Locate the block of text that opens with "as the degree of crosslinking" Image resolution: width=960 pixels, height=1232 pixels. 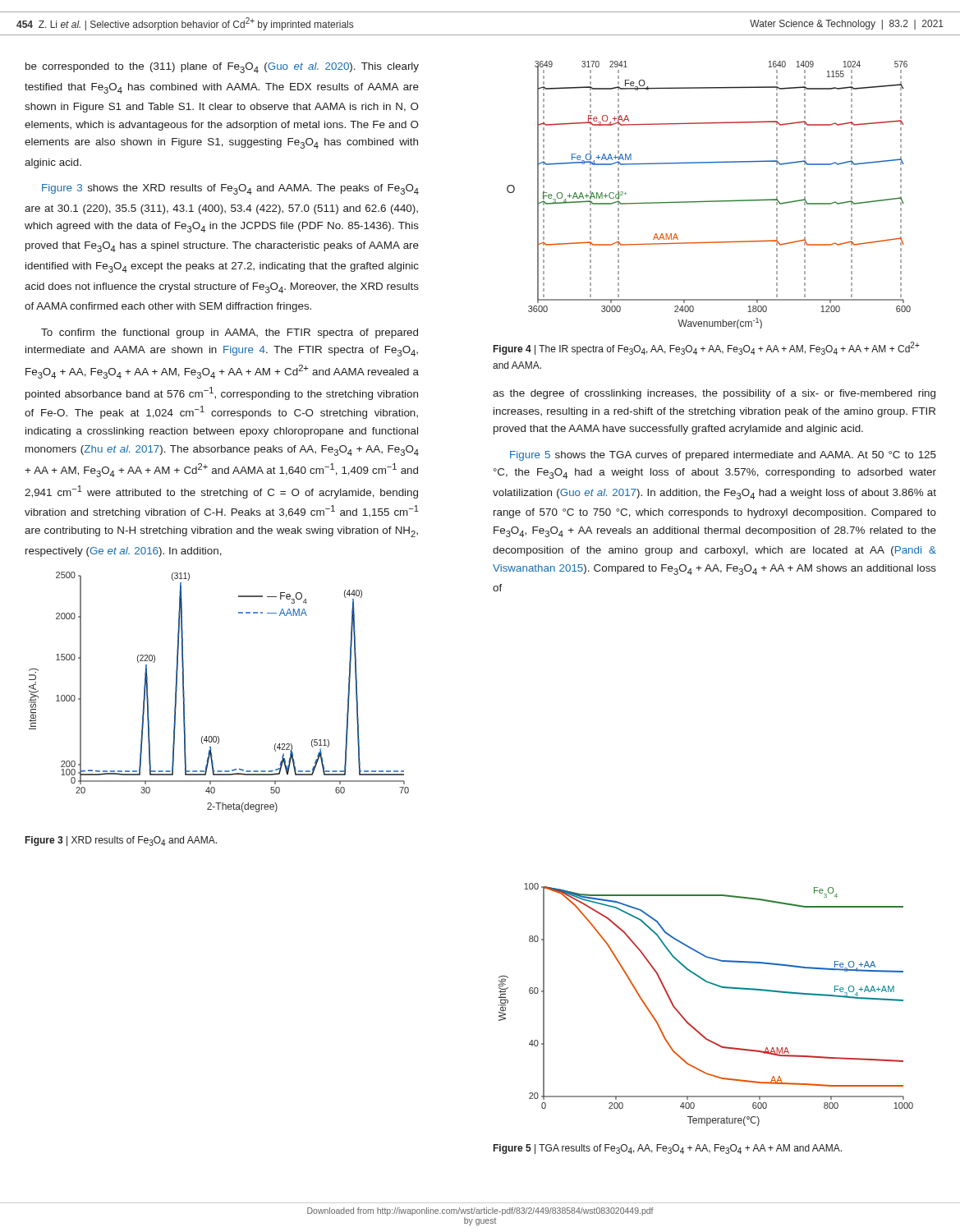coord(714,411)
